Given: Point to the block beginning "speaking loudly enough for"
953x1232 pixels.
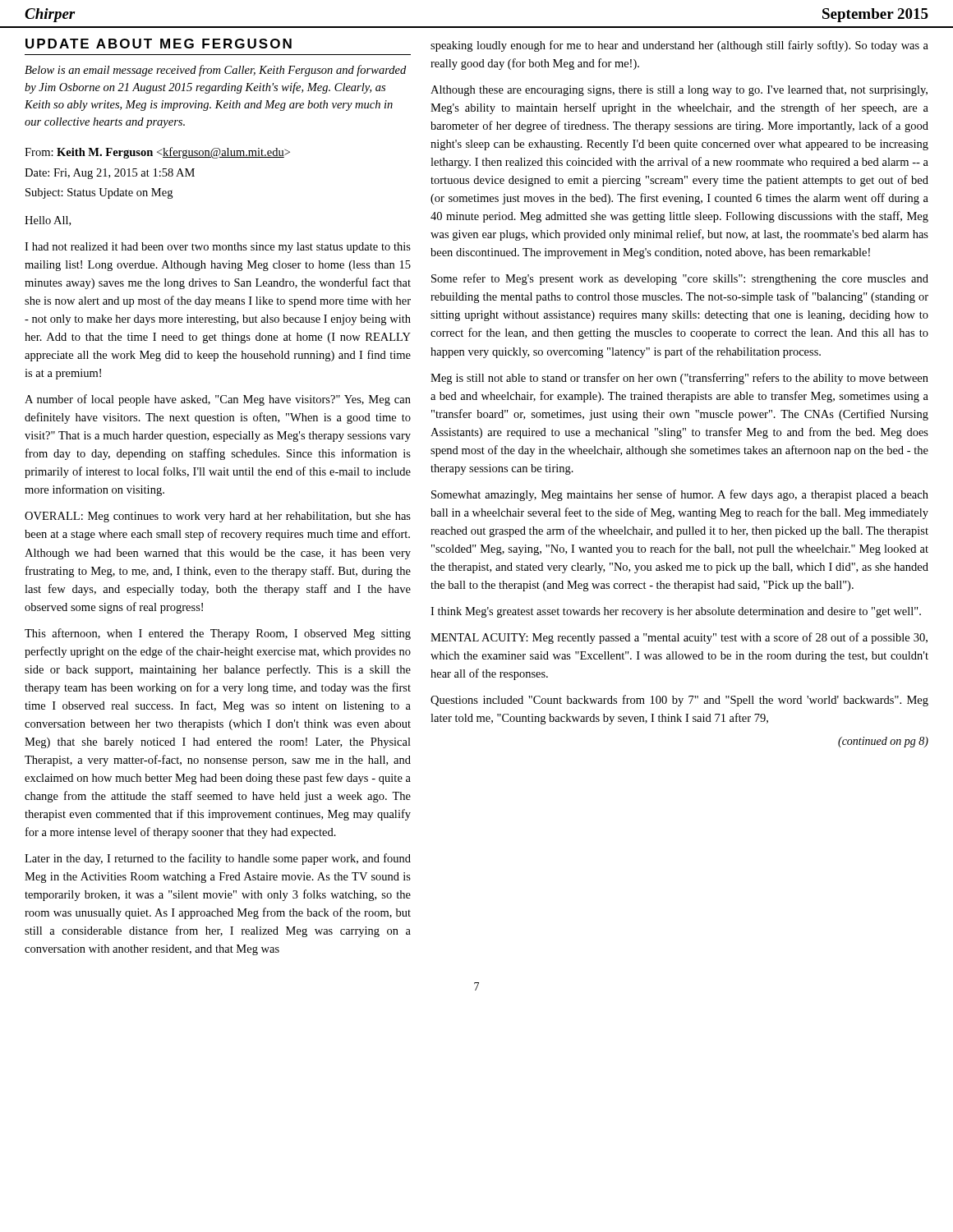Looking at the screenshot, I should [x=679, y=54].
